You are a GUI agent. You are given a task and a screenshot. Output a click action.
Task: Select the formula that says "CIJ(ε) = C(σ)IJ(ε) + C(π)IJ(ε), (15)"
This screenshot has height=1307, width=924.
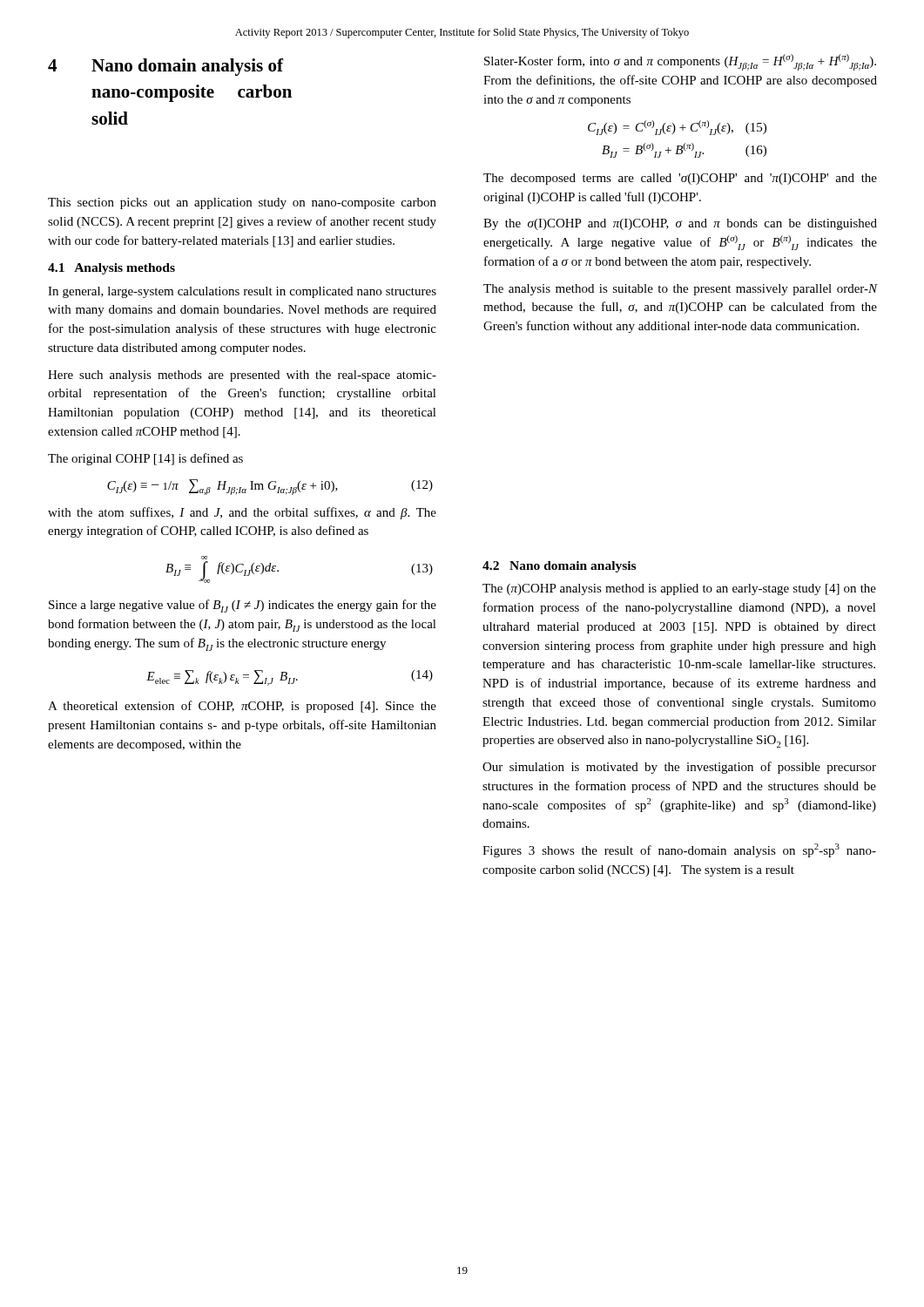680,139
